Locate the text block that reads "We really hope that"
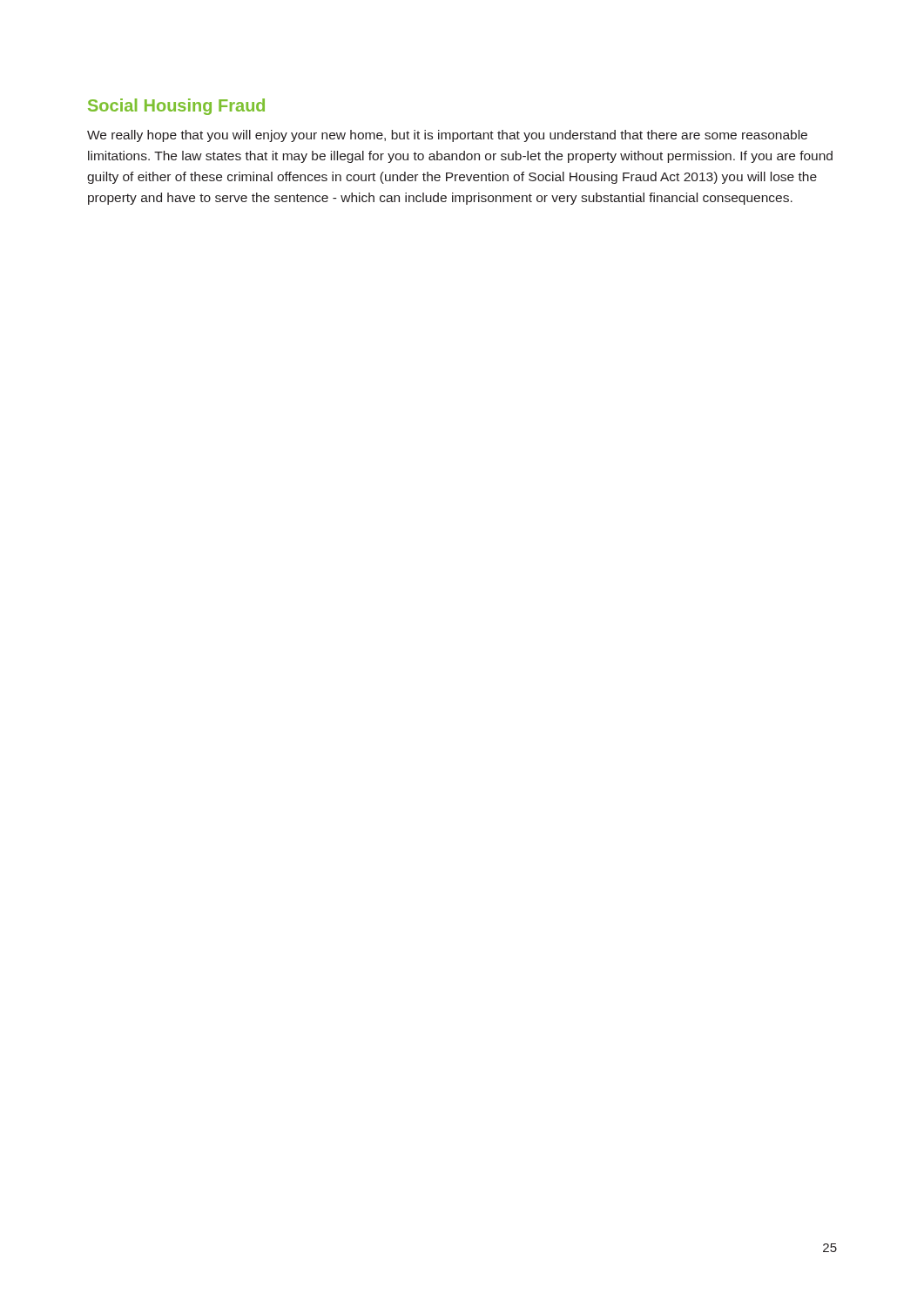The width and height of the screenshot is (924, 1307). pyautogui.click(x=462, y=166)
